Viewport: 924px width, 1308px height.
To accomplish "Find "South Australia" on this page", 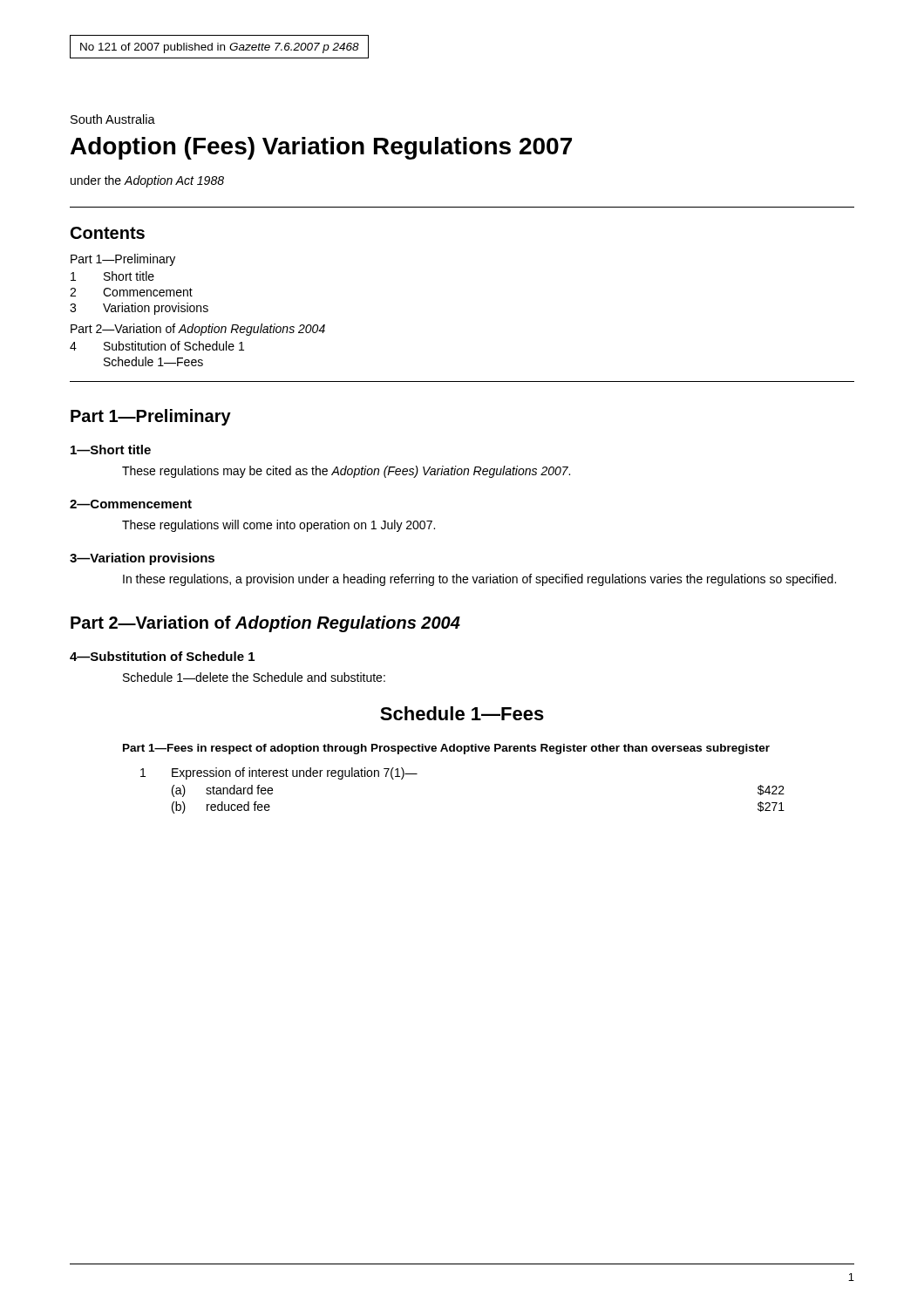I will (112, 119).
